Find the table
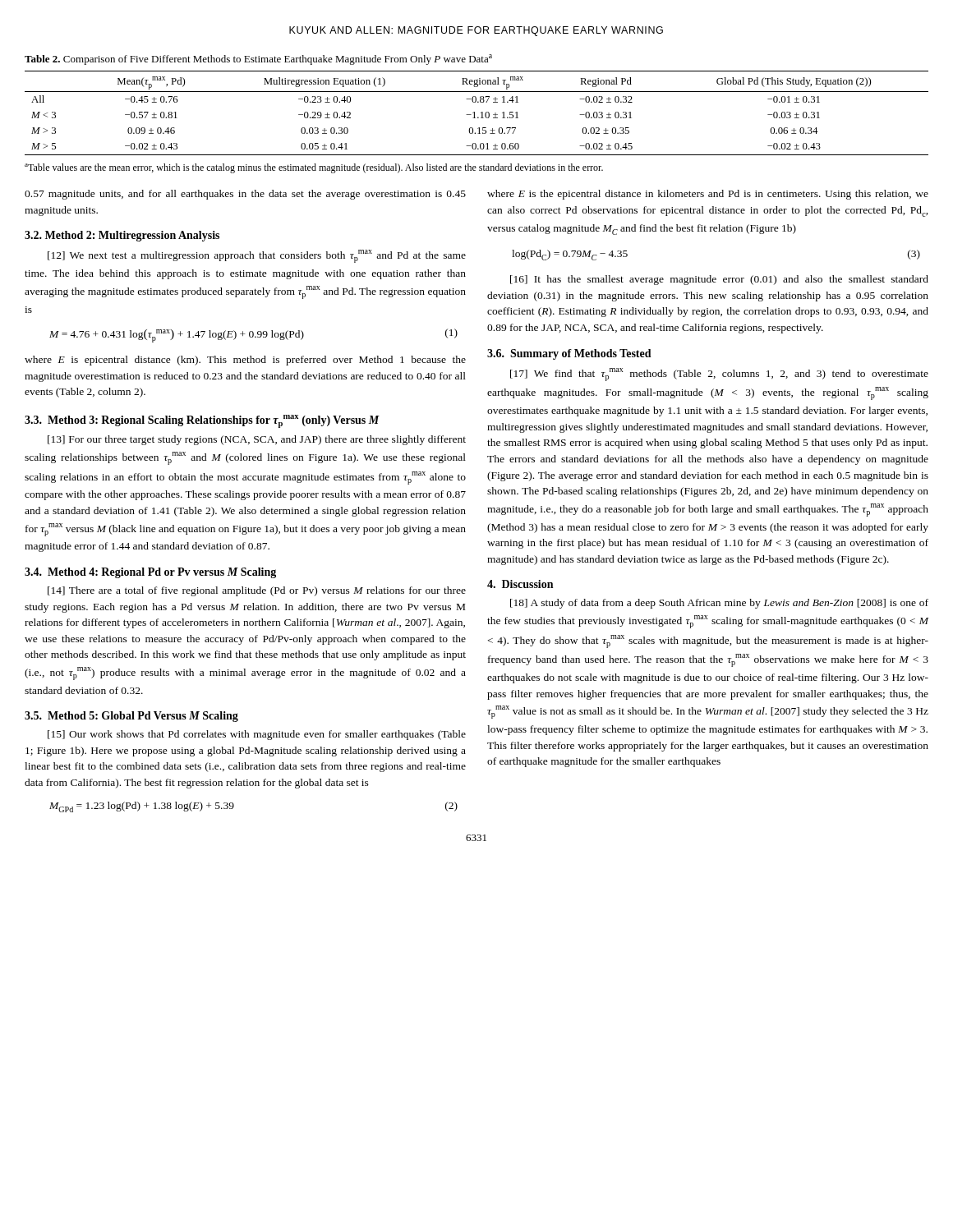This screenshot has height=1232, width=953. tap(476, 113)
